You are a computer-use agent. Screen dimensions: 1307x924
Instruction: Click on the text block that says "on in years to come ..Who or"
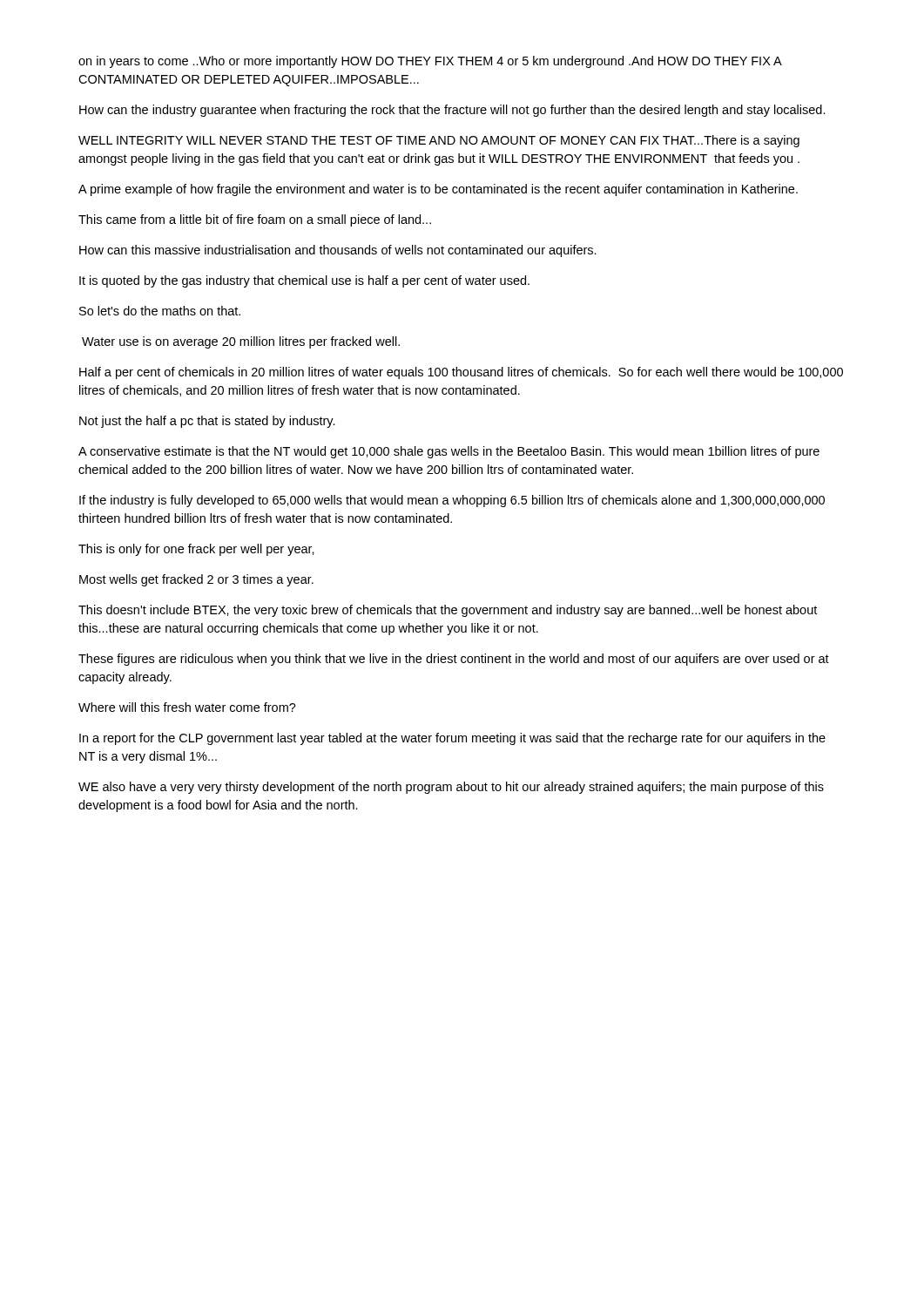pyautogui.click(x=430, y=70)
